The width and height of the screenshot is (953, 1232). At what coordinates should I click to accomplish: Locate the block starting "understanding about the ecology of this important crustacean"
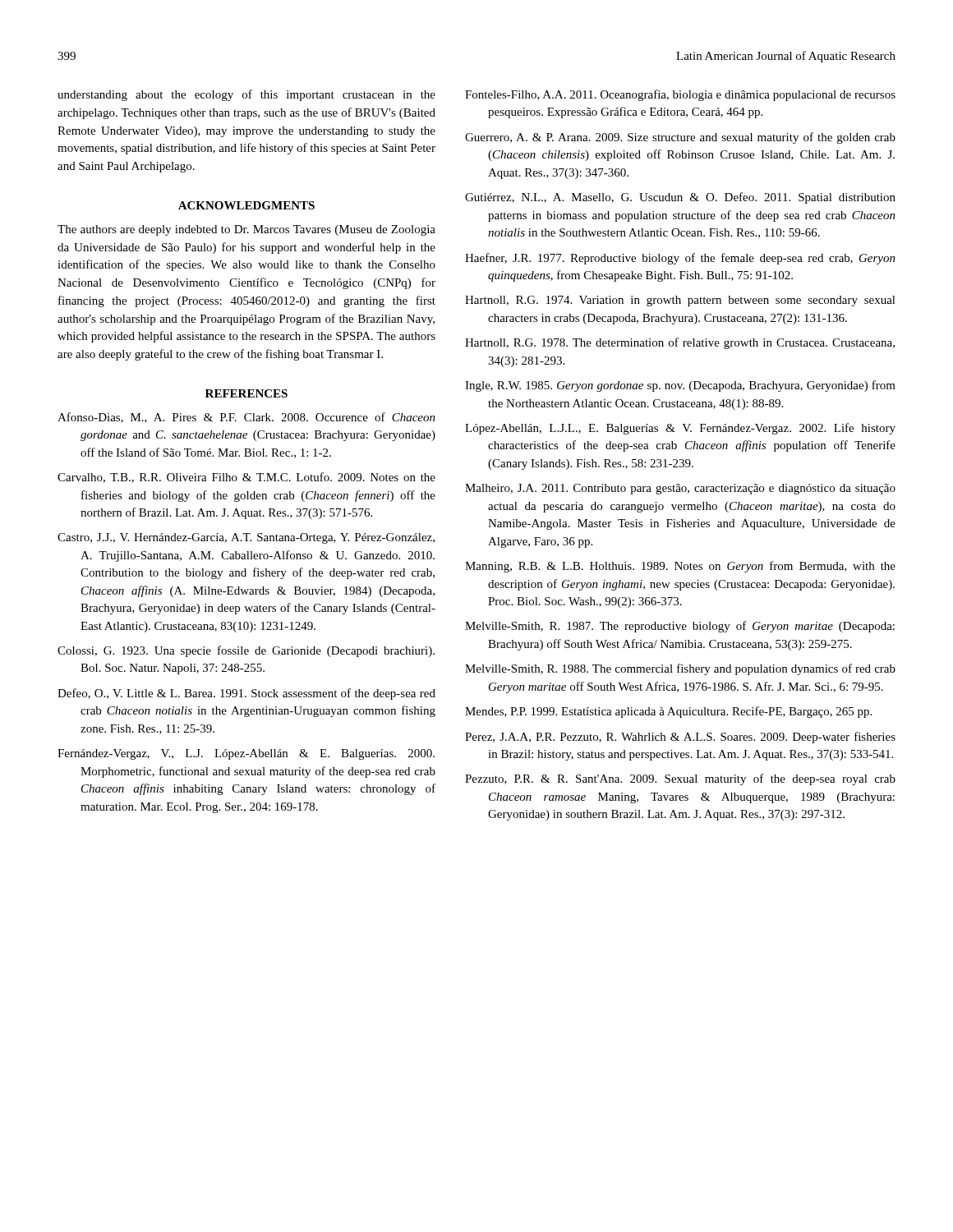246,131
